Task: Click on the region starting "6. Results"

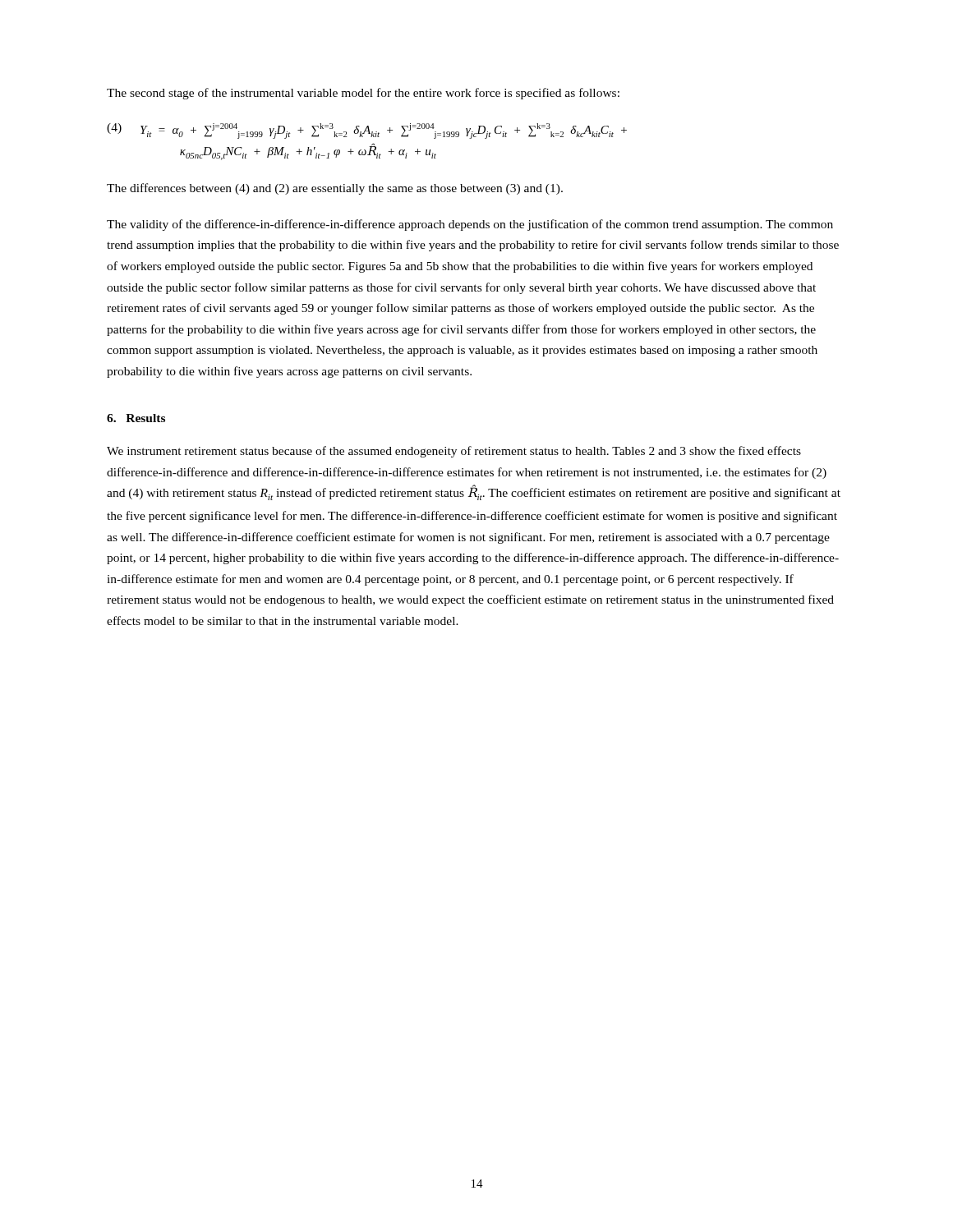Action: point(136,418)
